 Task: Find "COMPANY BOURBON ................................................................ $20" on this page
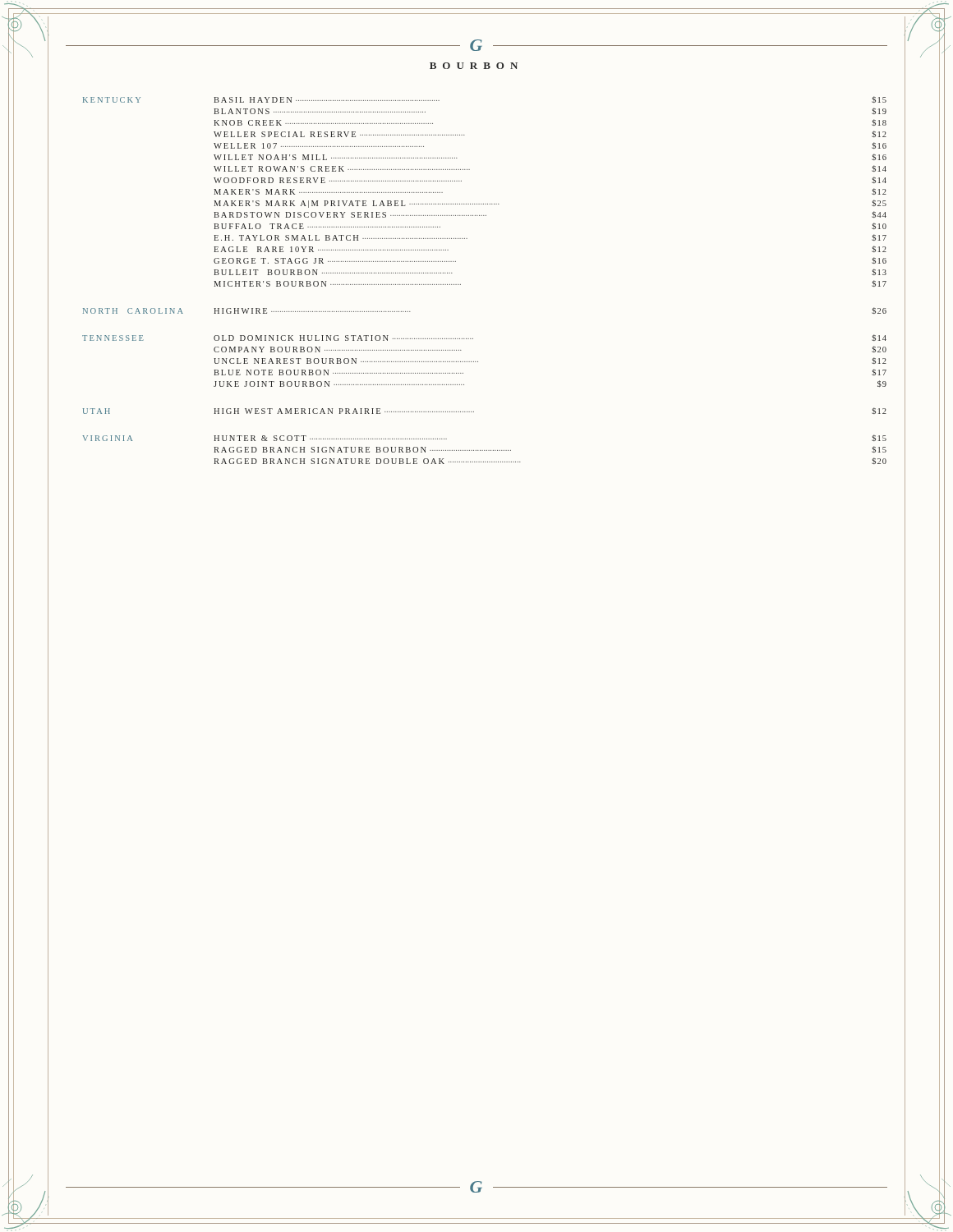point(318,349)
